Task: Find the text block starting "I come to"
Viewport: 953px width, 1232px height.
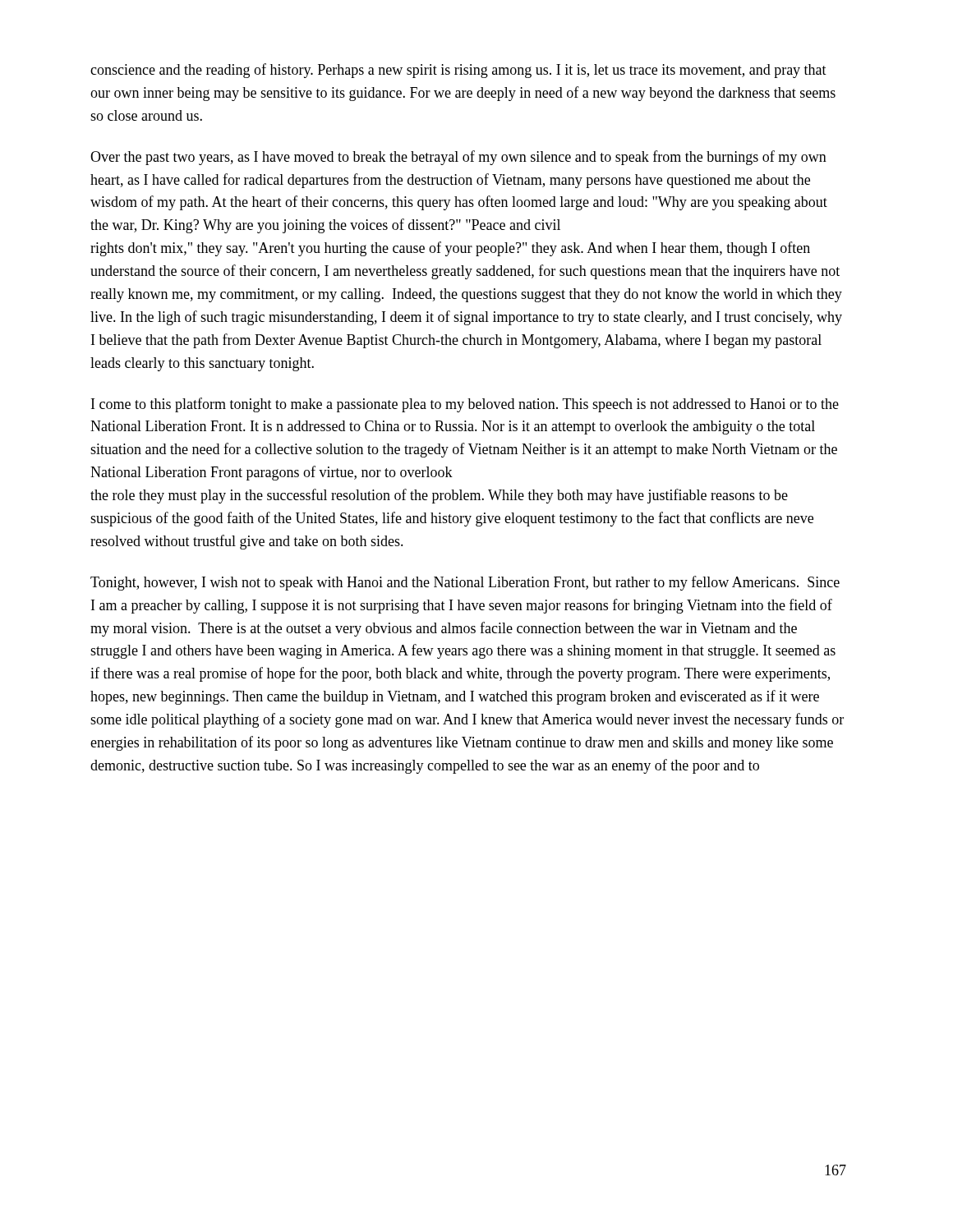Action: [x=465, y=405]
